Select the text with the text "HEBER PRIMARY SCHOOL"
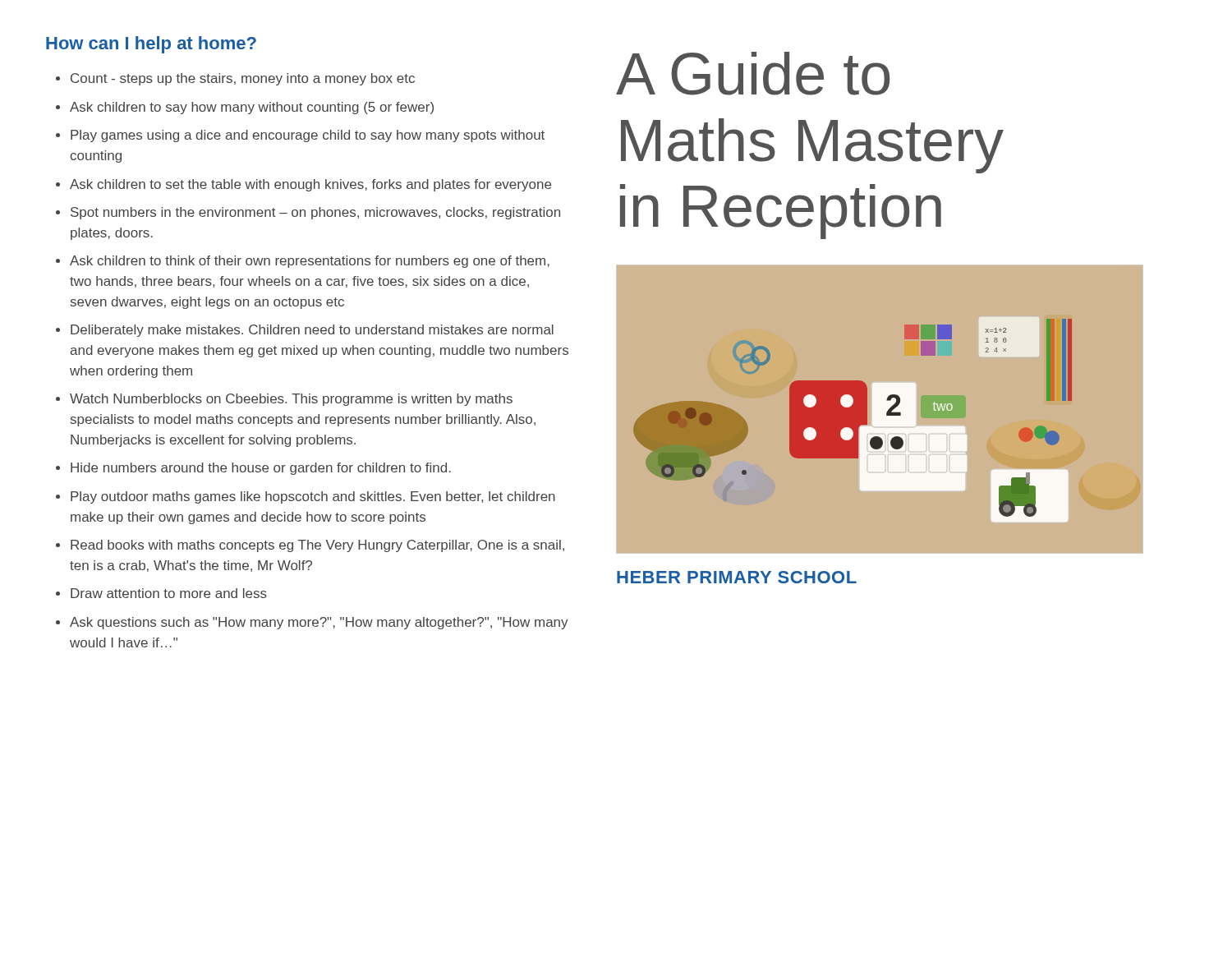This screenshot has height=953, width=1232. click(x=737, y=577)
